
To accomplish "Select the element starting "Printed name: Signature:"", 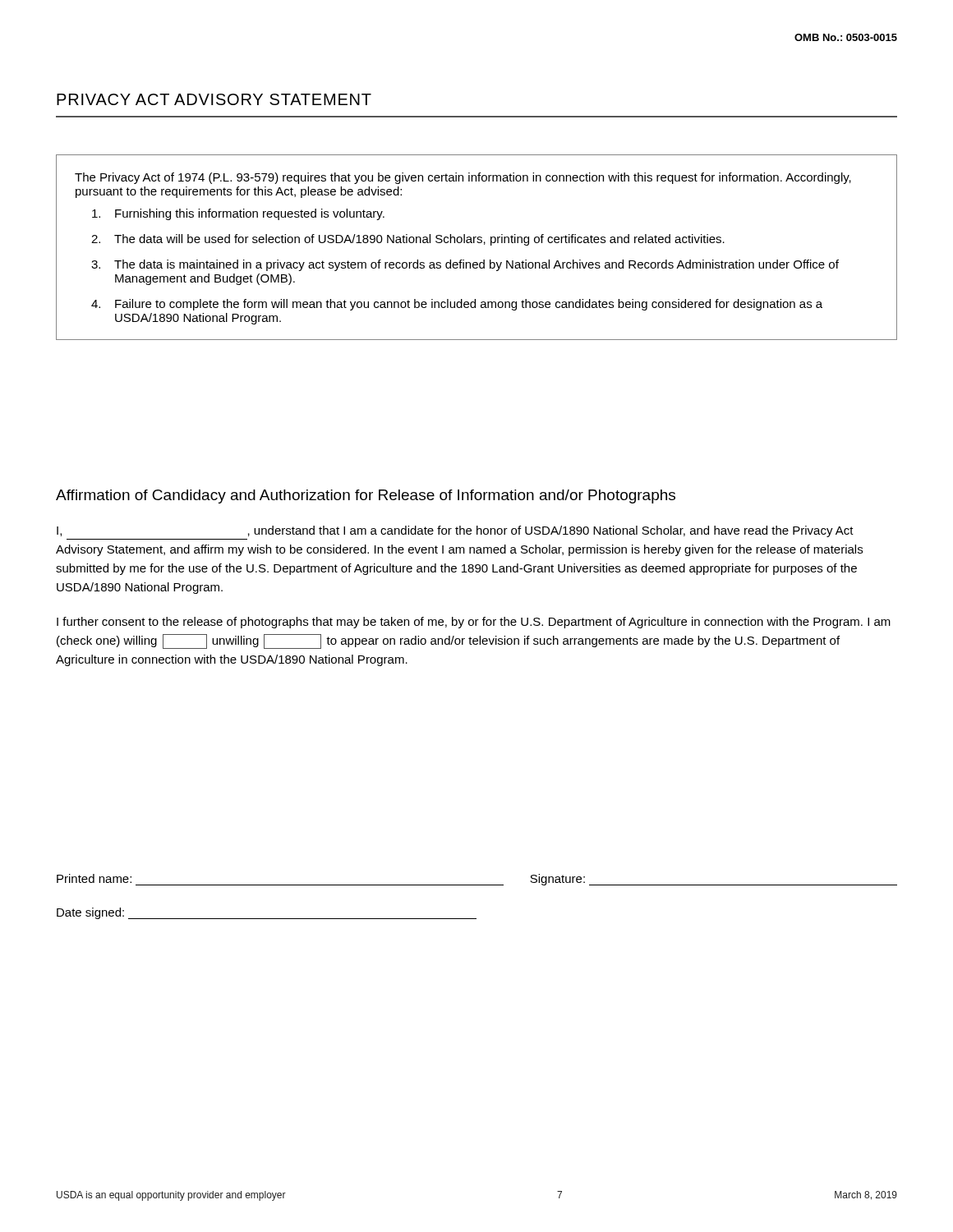I will 476,878.
